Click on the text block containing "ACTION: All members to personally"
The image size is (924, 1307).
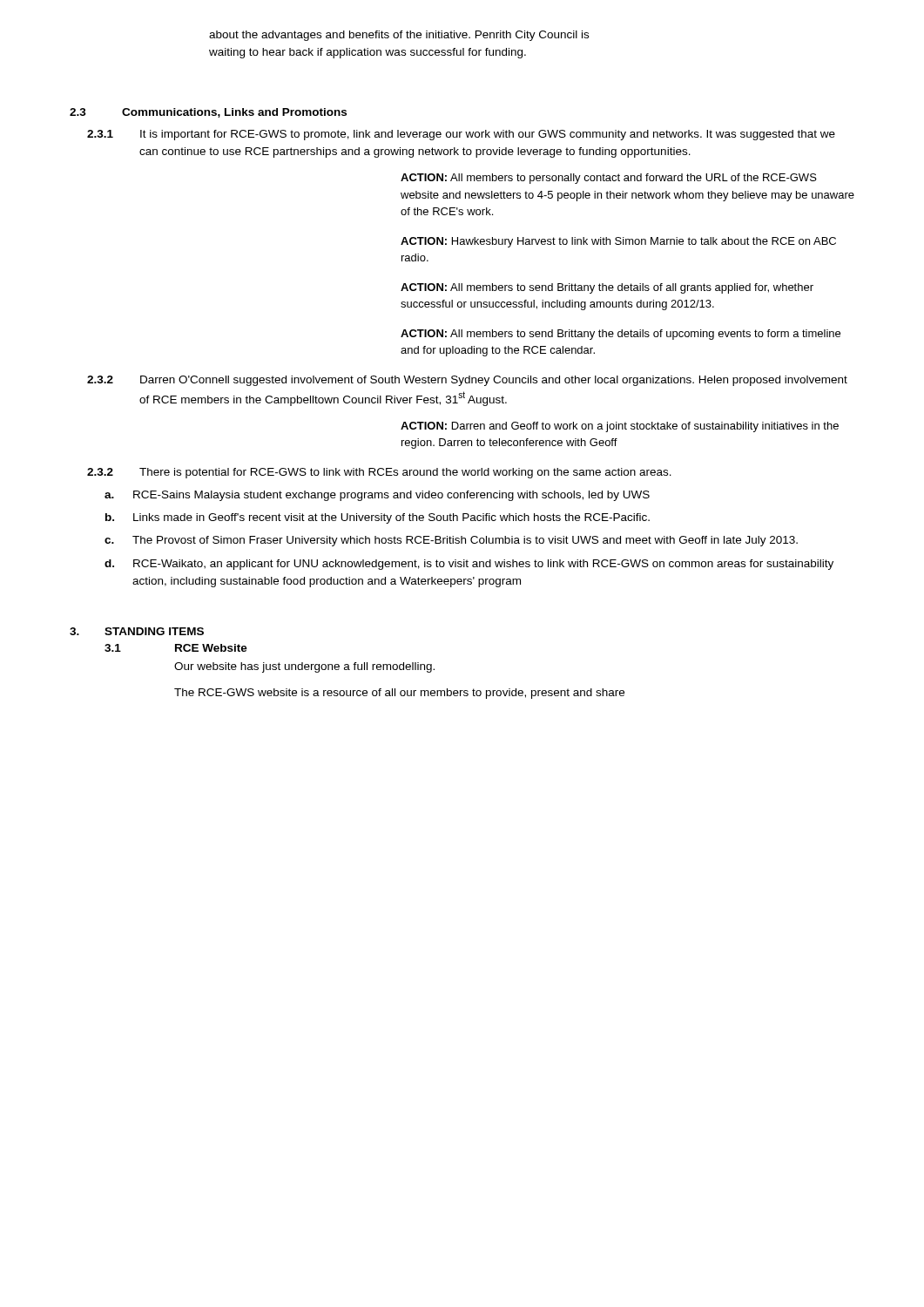[627, 194]
